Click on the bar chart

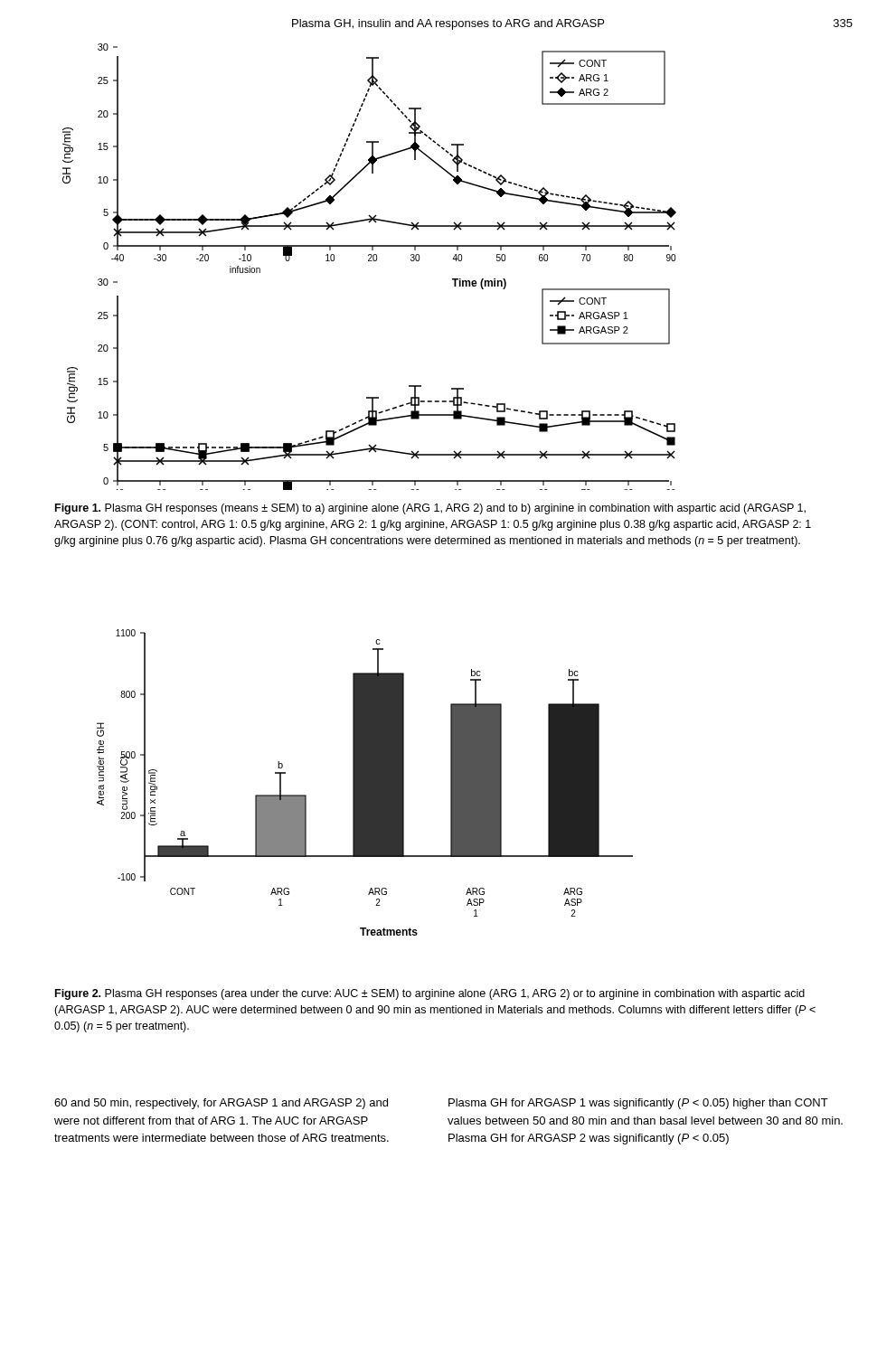pyautogui.click(x=371, y=782)
